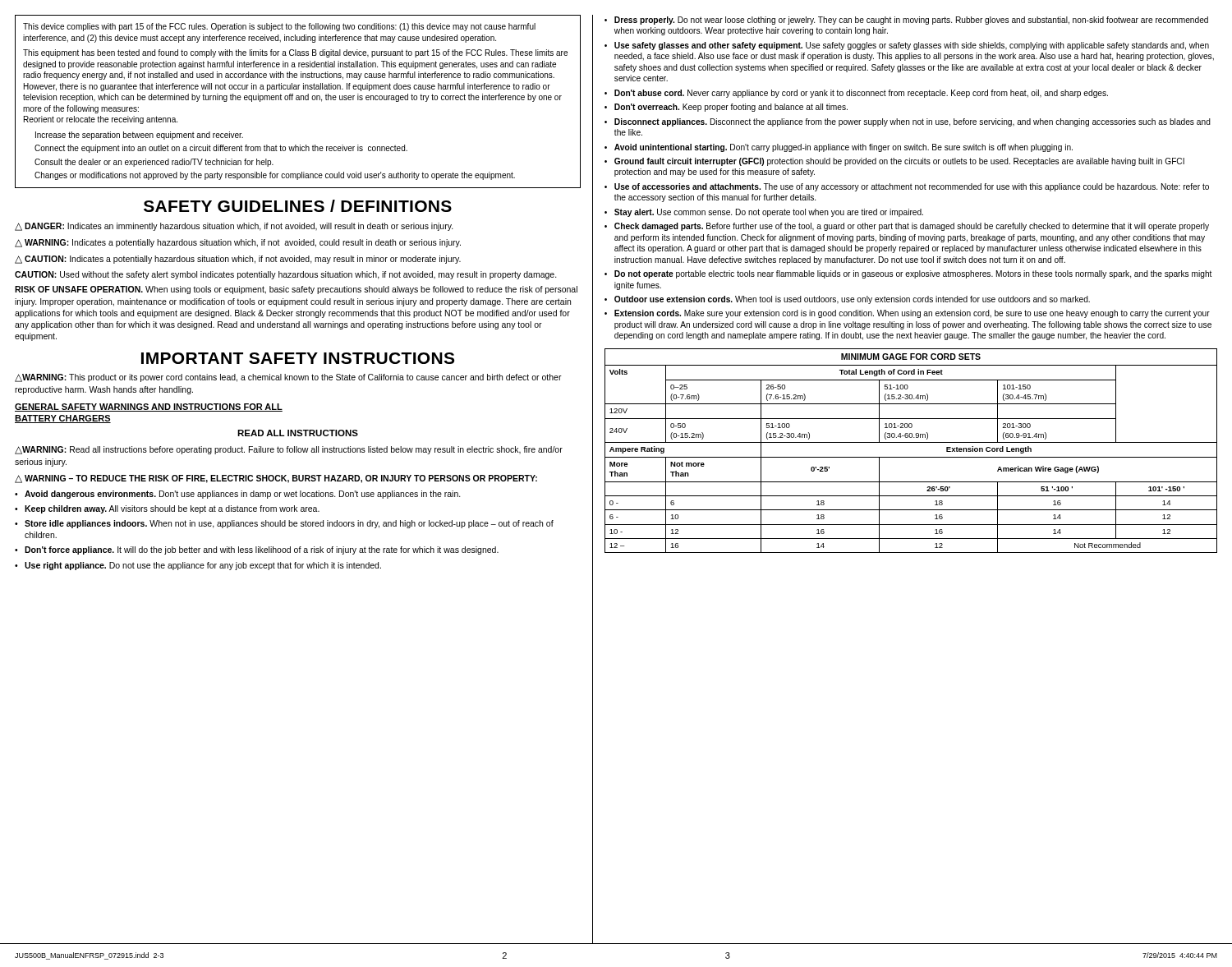
Task: Locate the text block that says "△ DANGER: Indicates"
Action: (234, 226)
